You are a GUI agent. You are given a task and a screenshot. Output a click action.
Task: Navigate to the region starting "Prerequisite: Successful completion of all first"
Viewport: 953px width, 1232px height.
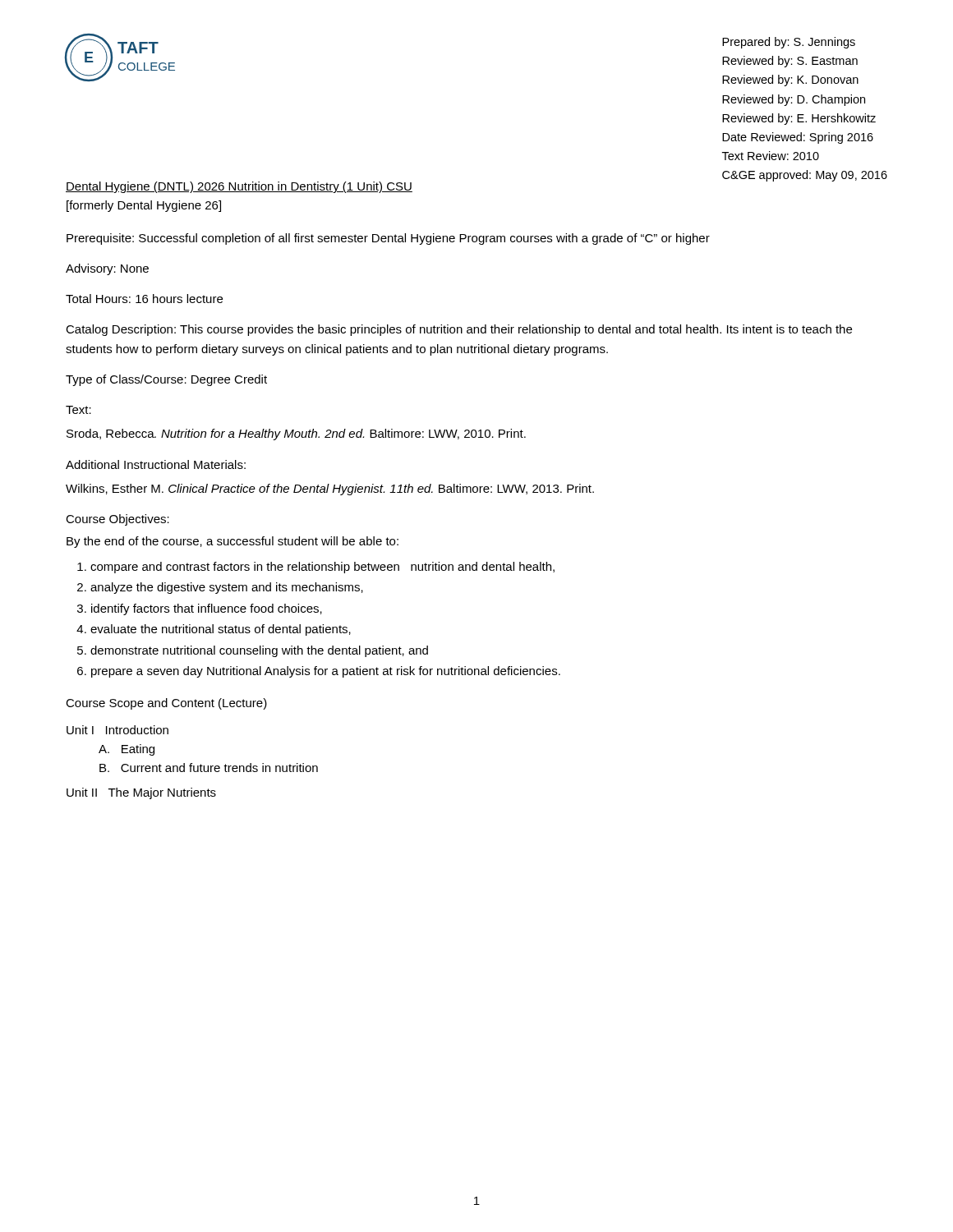point(388,237)
